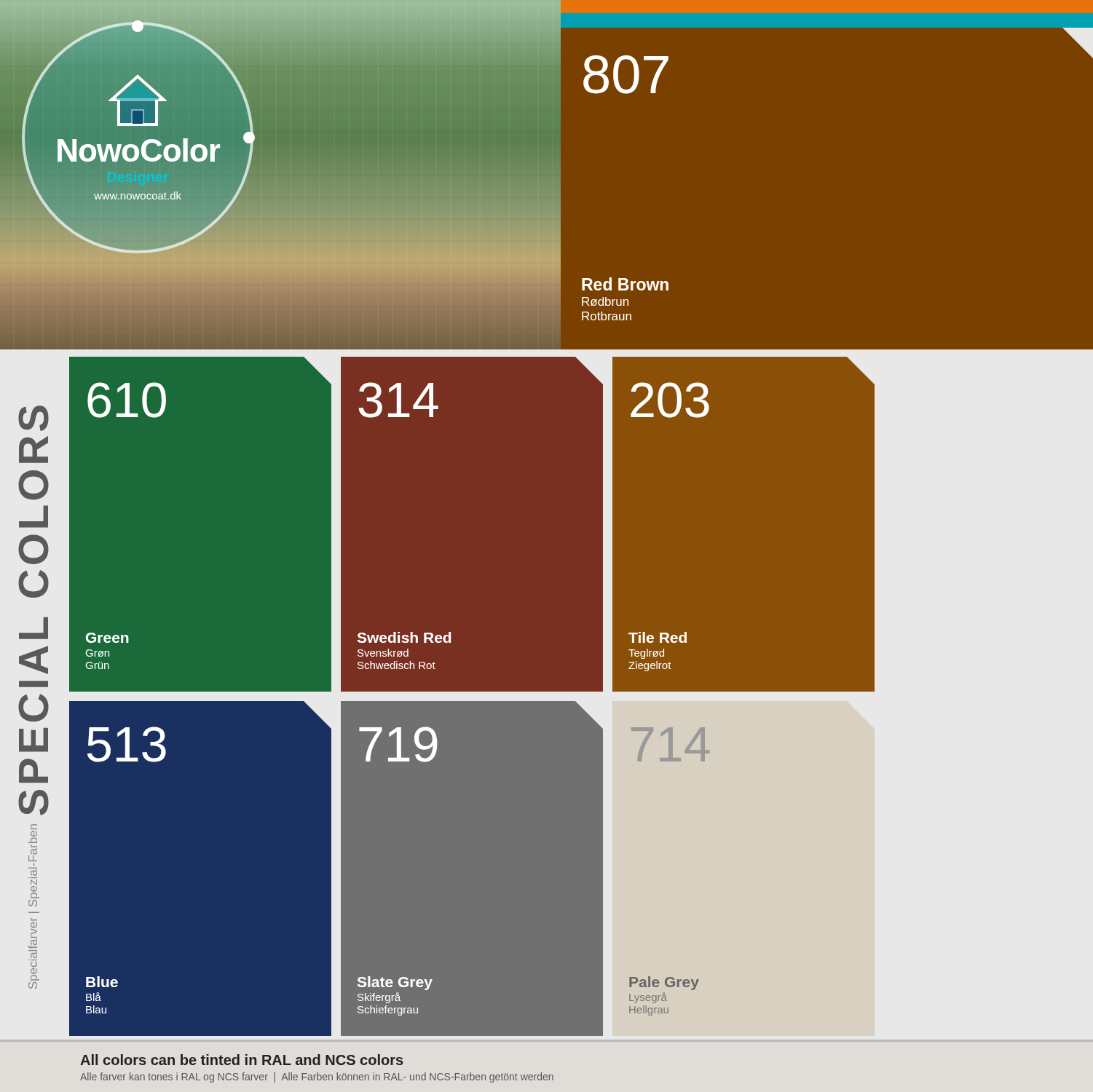Select the text block containing "SPECIAL COLORS Specialfarver"
Viewport: 1093px width, 1092px height.
(x=33, y=695)
